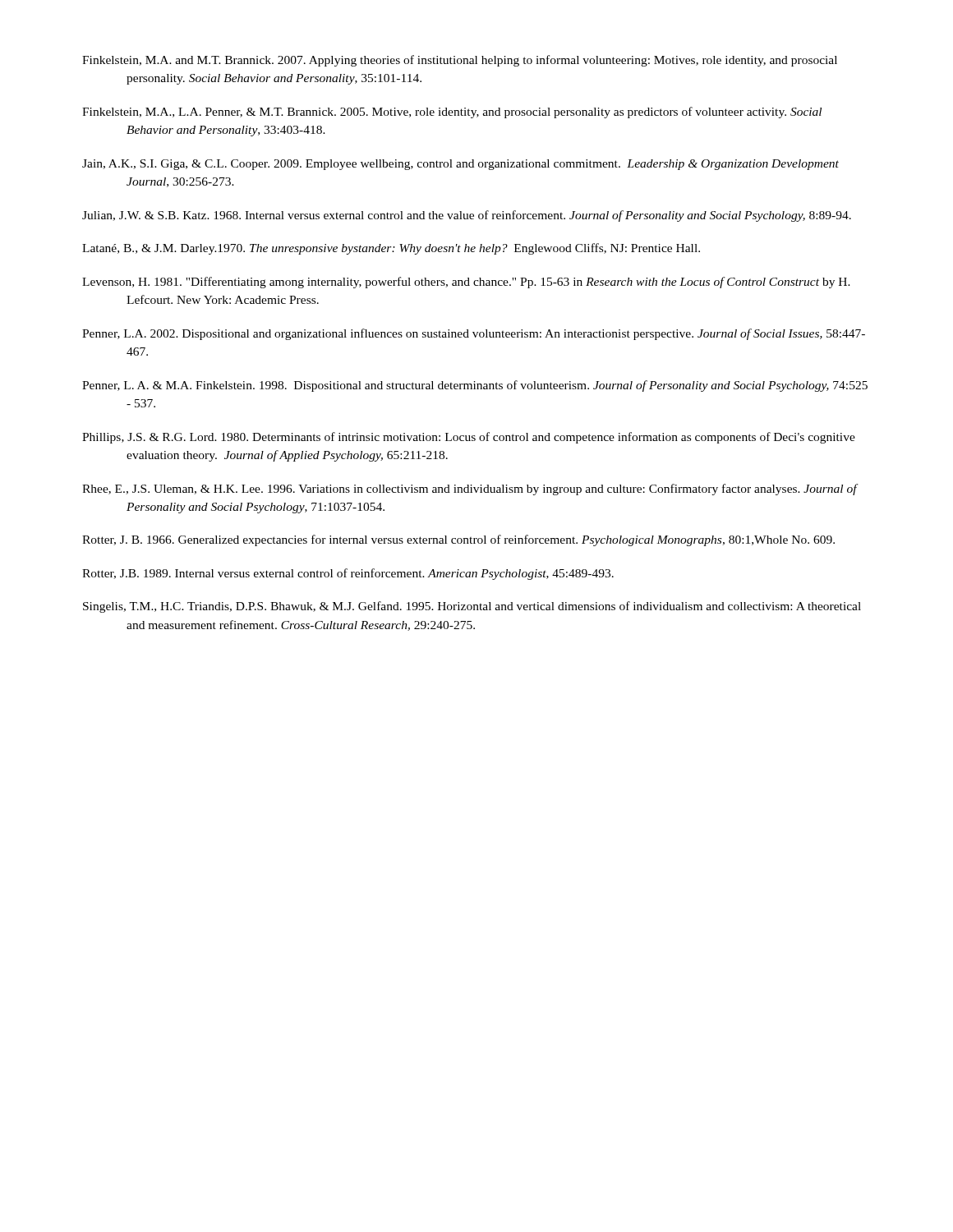This screenshot has width=953, height=1232.
Task: Find the list item that says "Latané, B., &"
Action: click(x=391, y=248)
